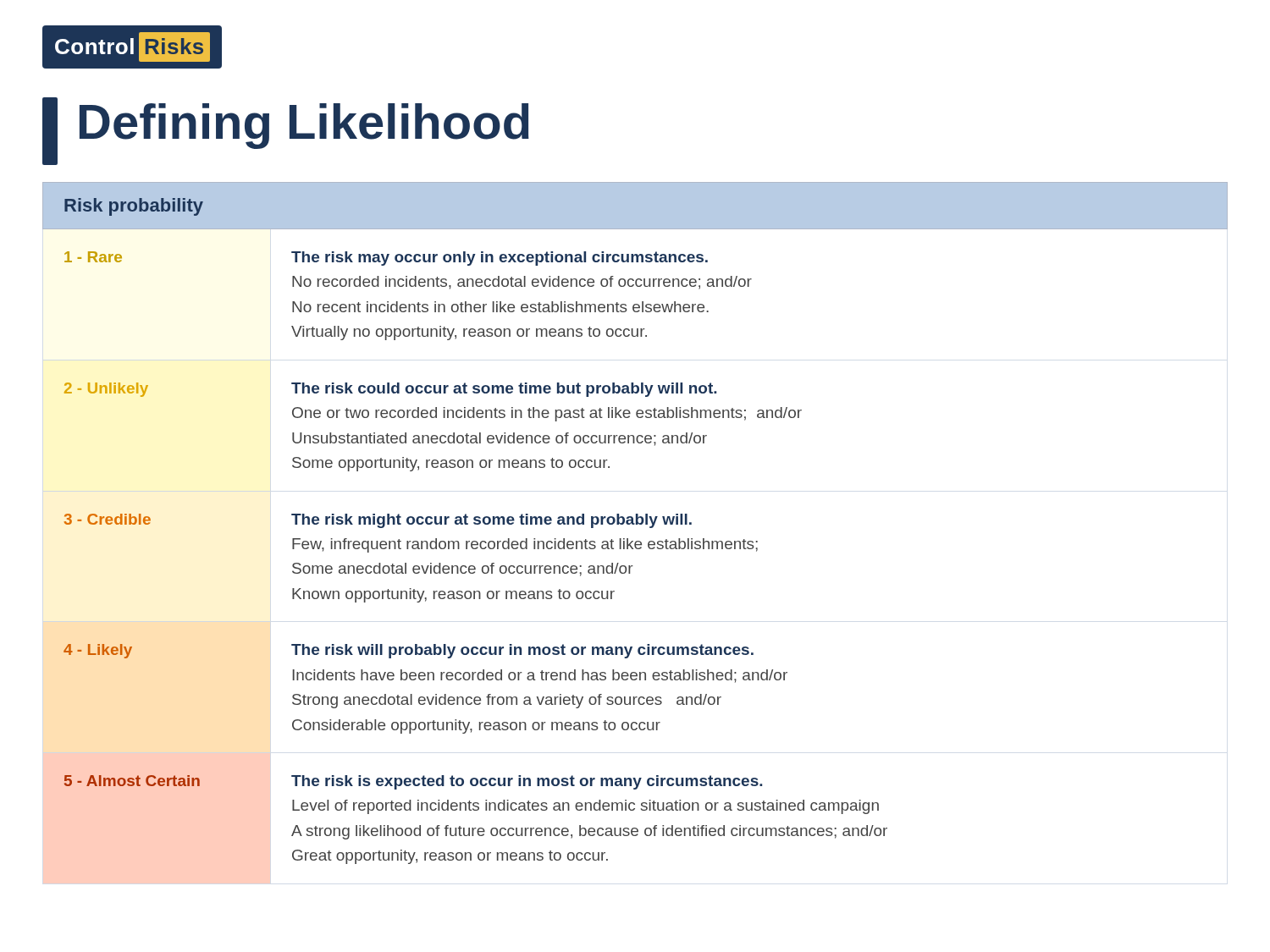1270x952 pixels.
Task: Click a logo
Action: coord(135,51)
